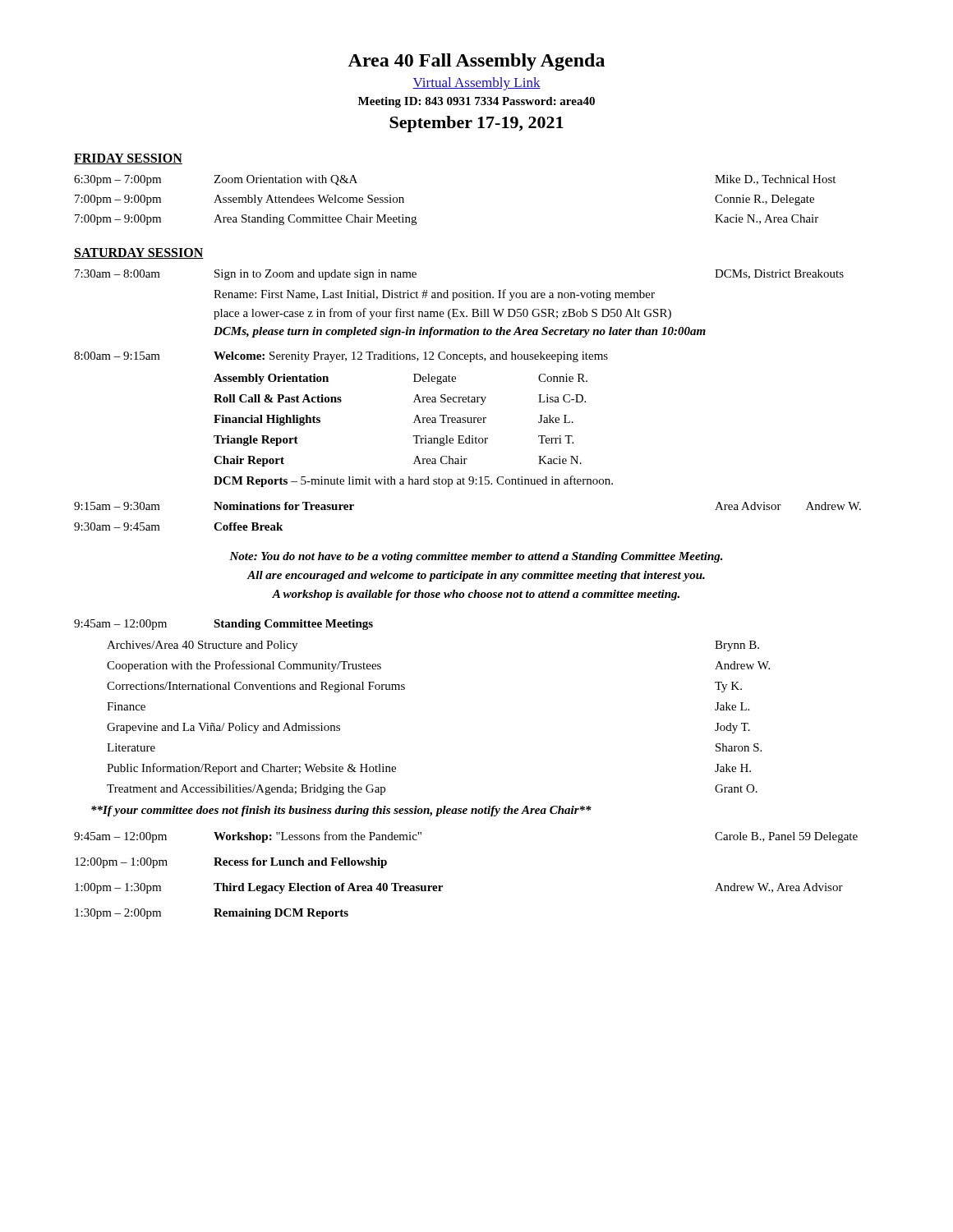Find the passage starting "1:30pm – 2:00pm Remaining DCM Reports"
Screen dimensions: 1232x953
212,914
